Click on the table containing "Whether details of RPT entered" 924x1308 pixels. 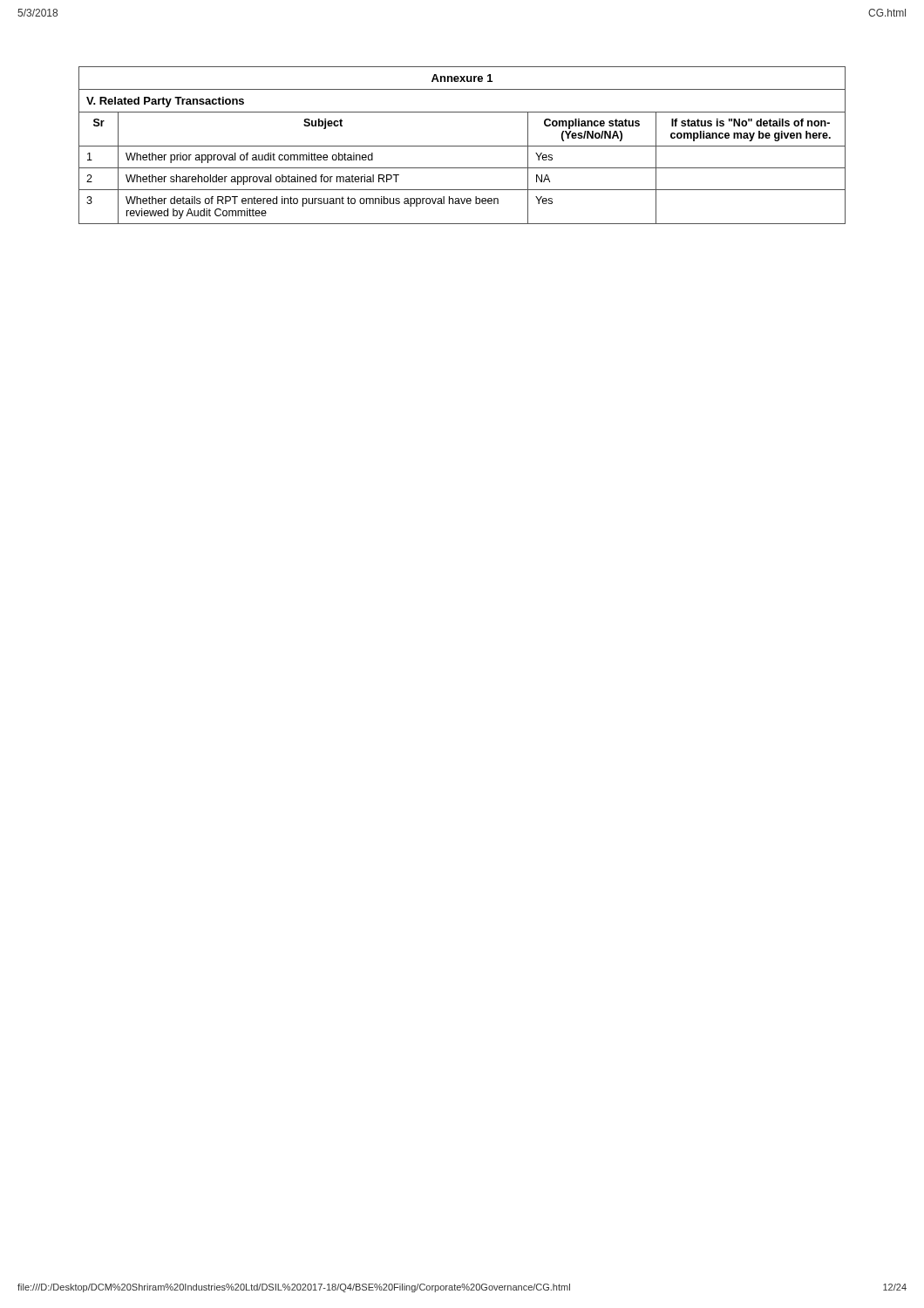(462, 145)
